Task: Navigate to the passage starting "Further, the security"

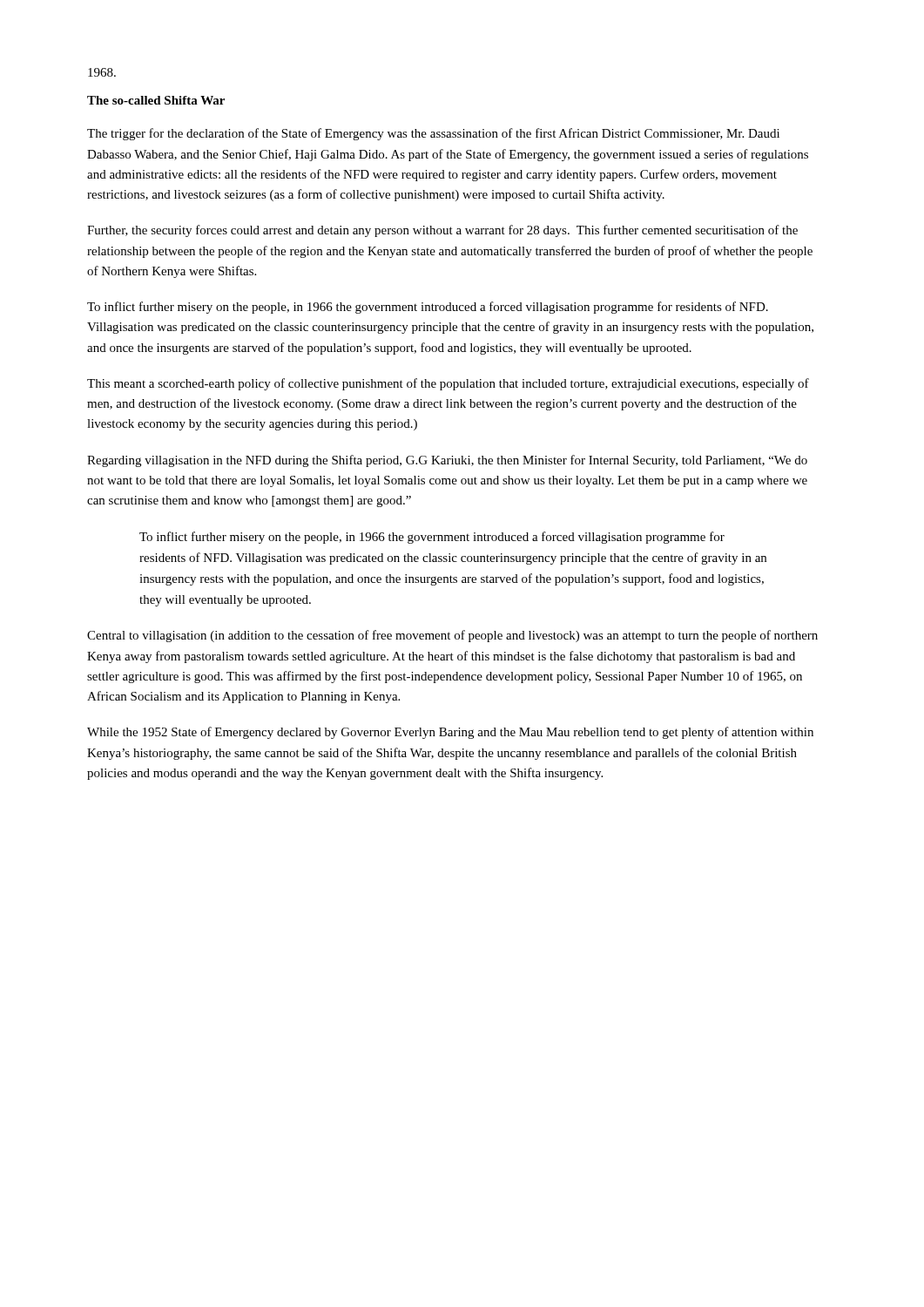Action: tap(450, 250)
